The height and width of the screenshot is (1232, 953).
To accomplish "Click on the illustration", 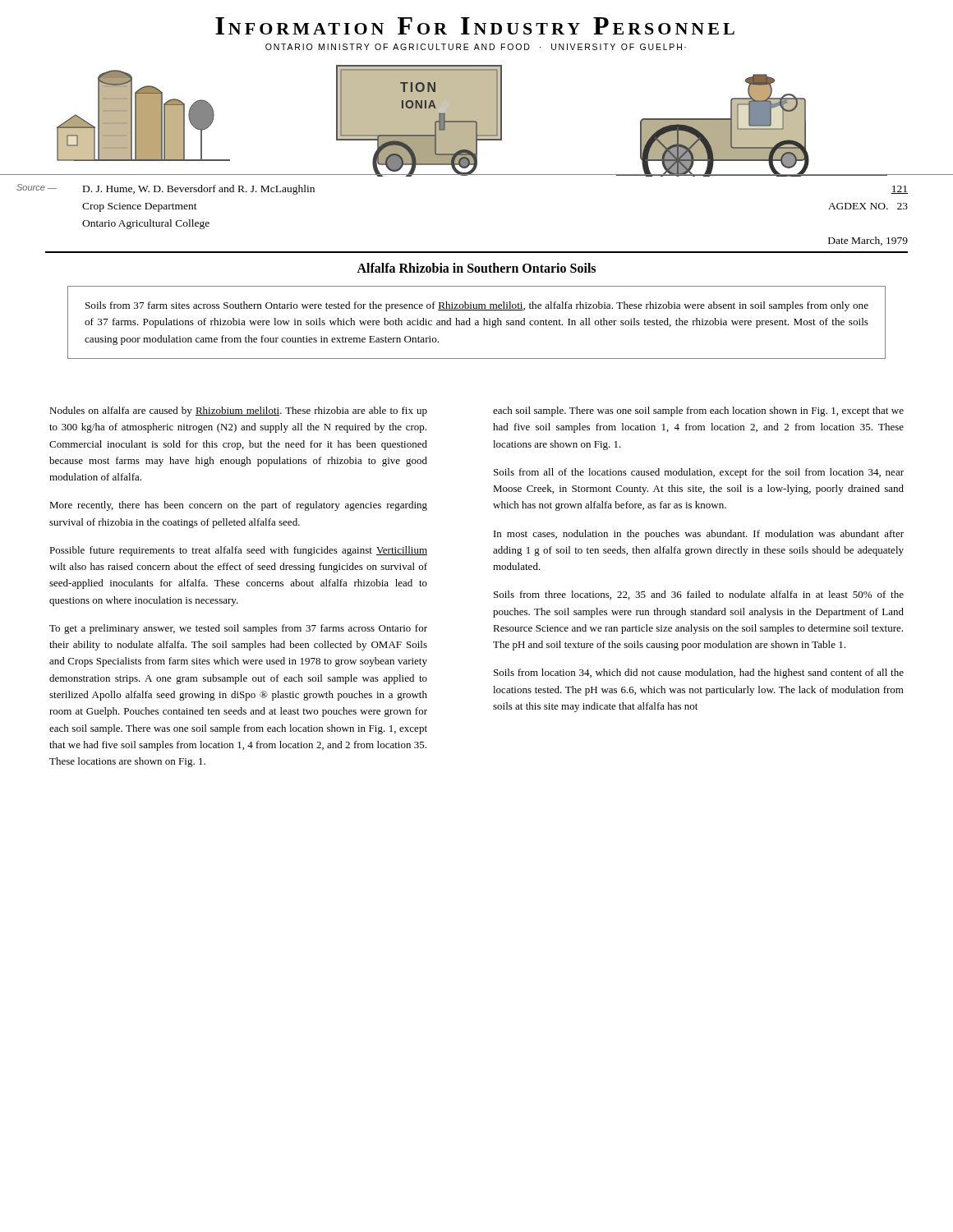I will tap(476, 117).
